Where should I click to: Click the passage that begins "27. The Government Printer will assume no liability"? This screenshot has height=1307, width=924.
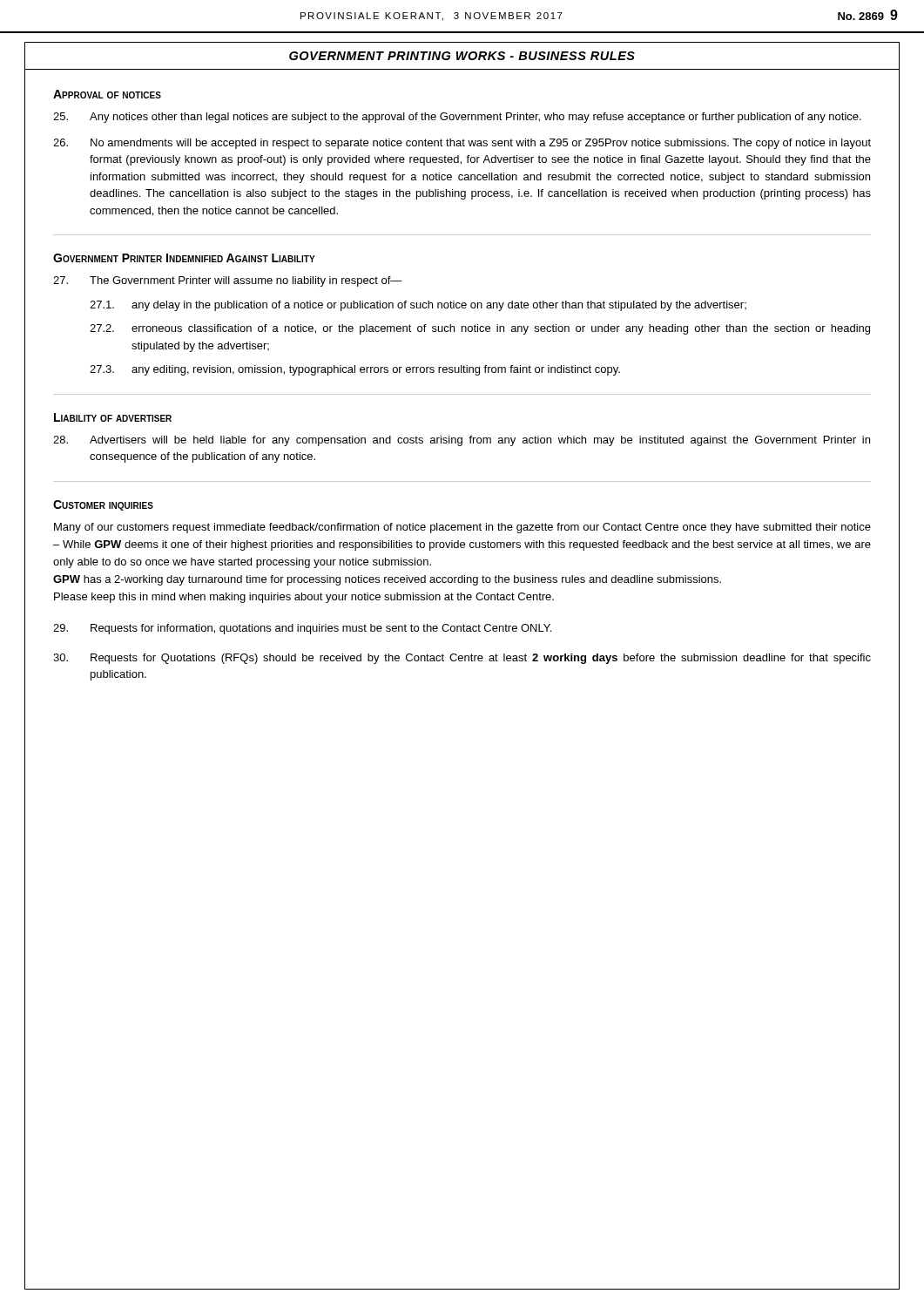pos(228,281)
